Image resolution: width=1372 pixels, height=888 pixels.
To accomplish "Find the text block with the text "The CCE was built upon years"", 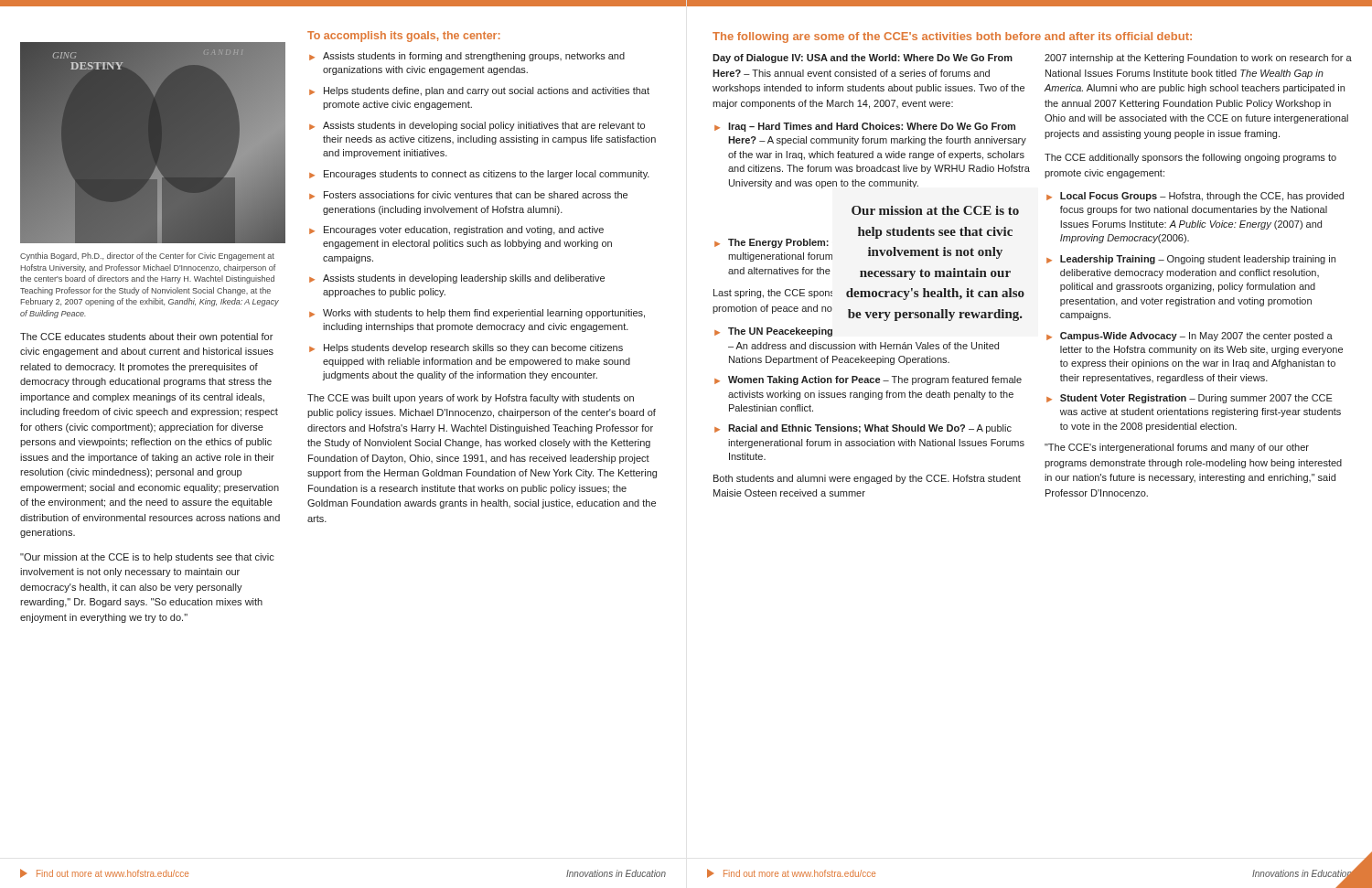I will point(482,458).
